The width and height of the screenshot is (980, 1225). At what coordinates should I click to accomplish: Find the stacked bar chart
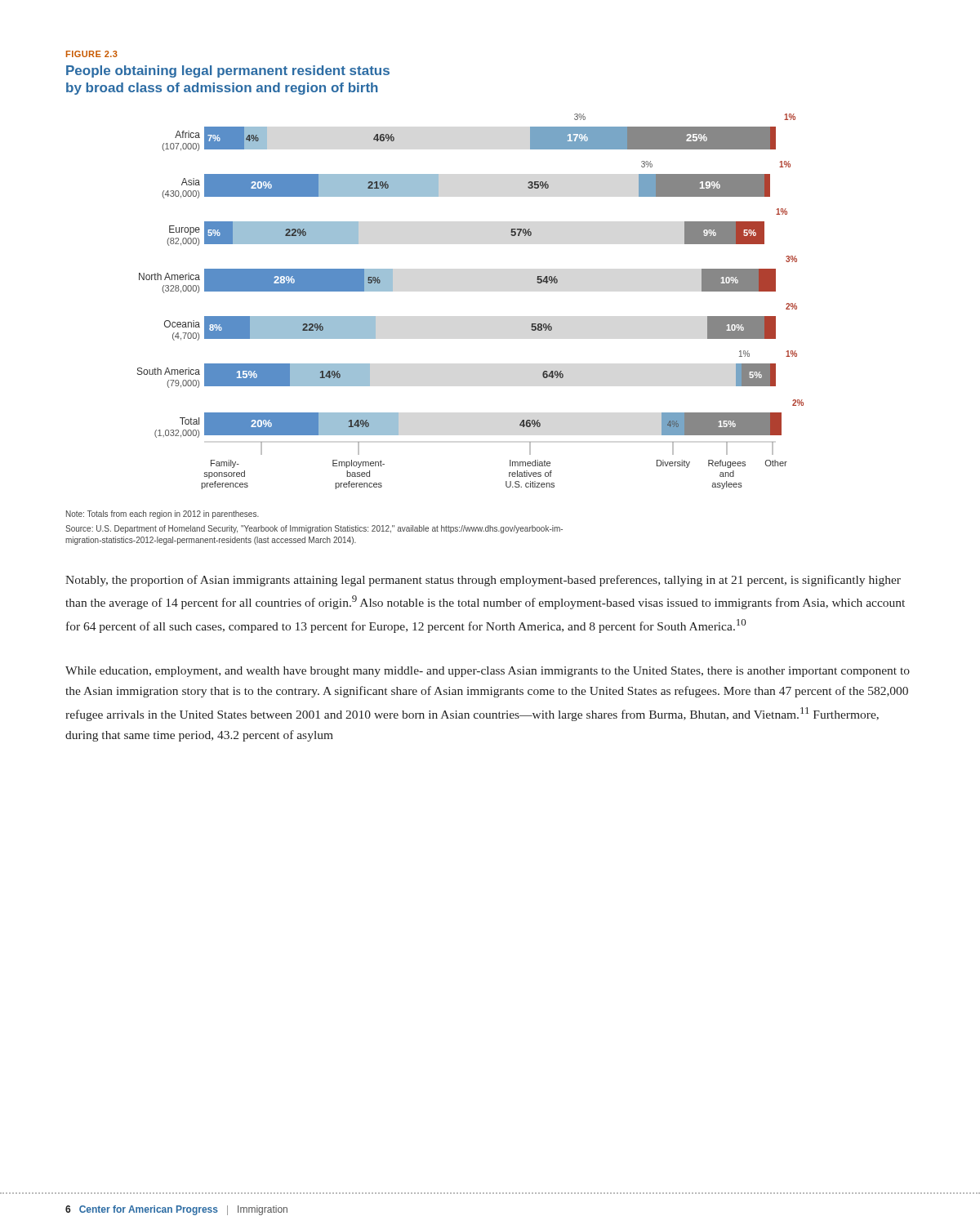(490, 307)
